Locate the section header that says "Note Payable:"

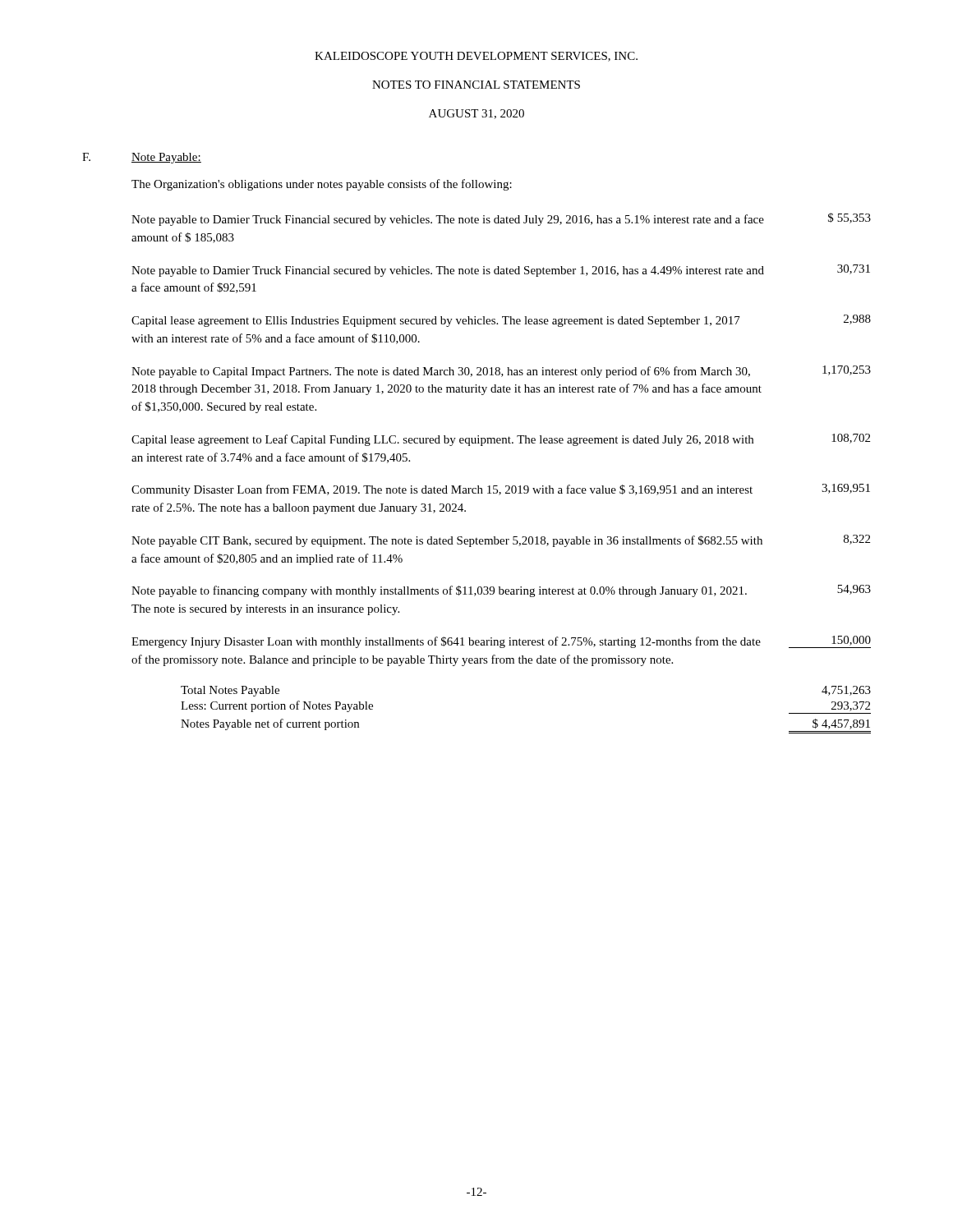coord(166,157)
